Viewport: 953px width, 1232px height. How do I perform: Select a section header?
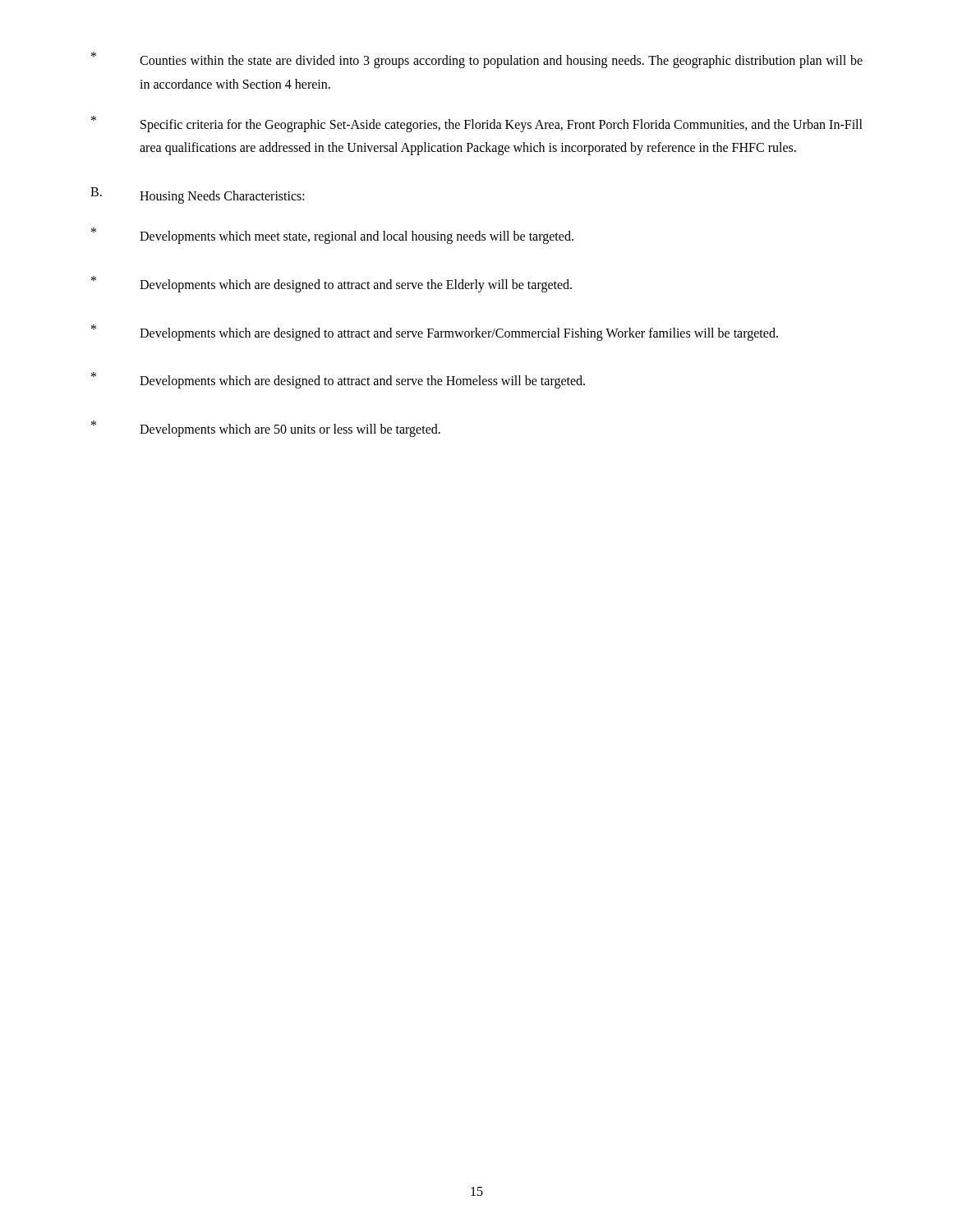tap(476, 197)
